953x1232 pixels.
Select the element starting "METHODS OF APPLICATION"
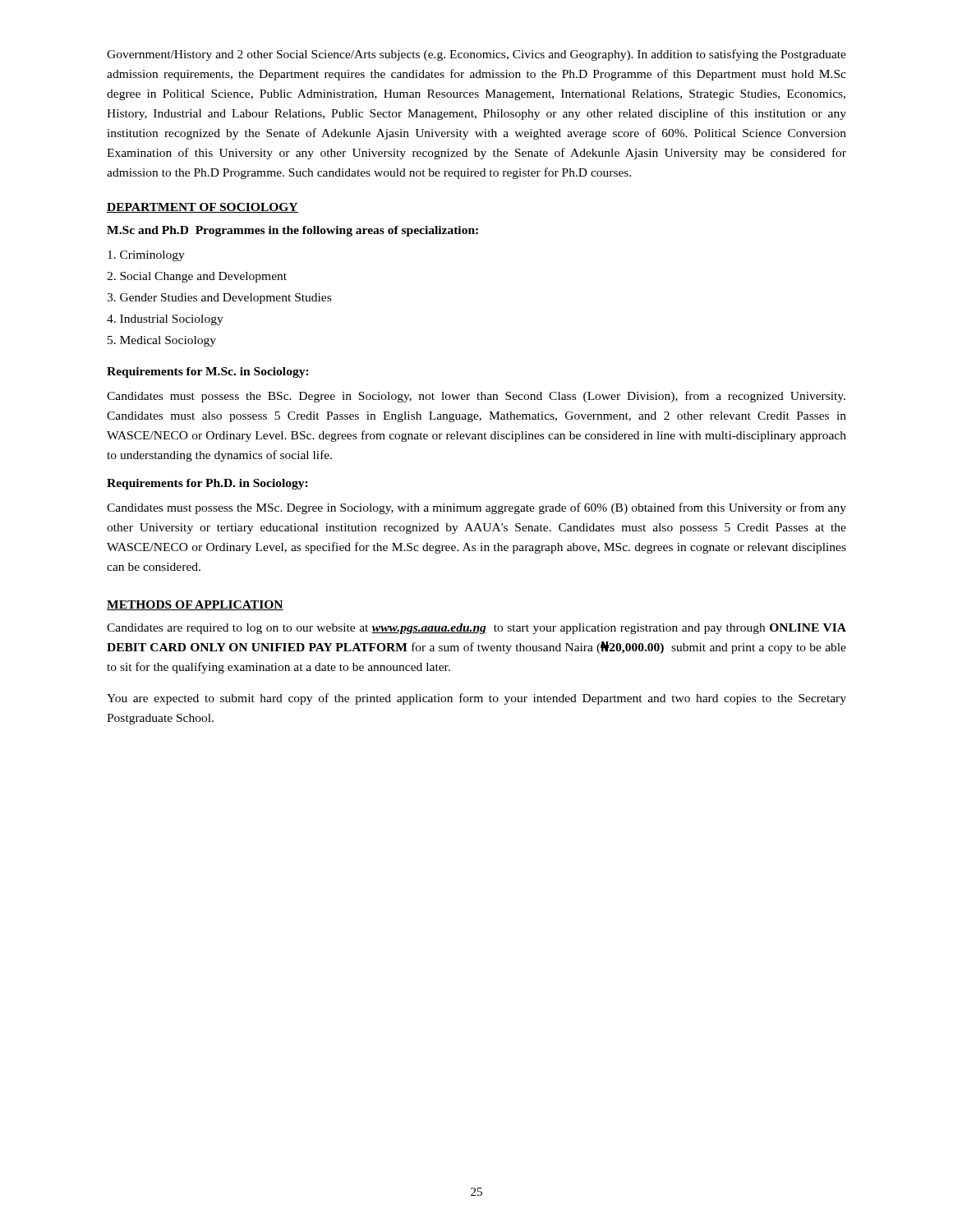pos(195,605)
